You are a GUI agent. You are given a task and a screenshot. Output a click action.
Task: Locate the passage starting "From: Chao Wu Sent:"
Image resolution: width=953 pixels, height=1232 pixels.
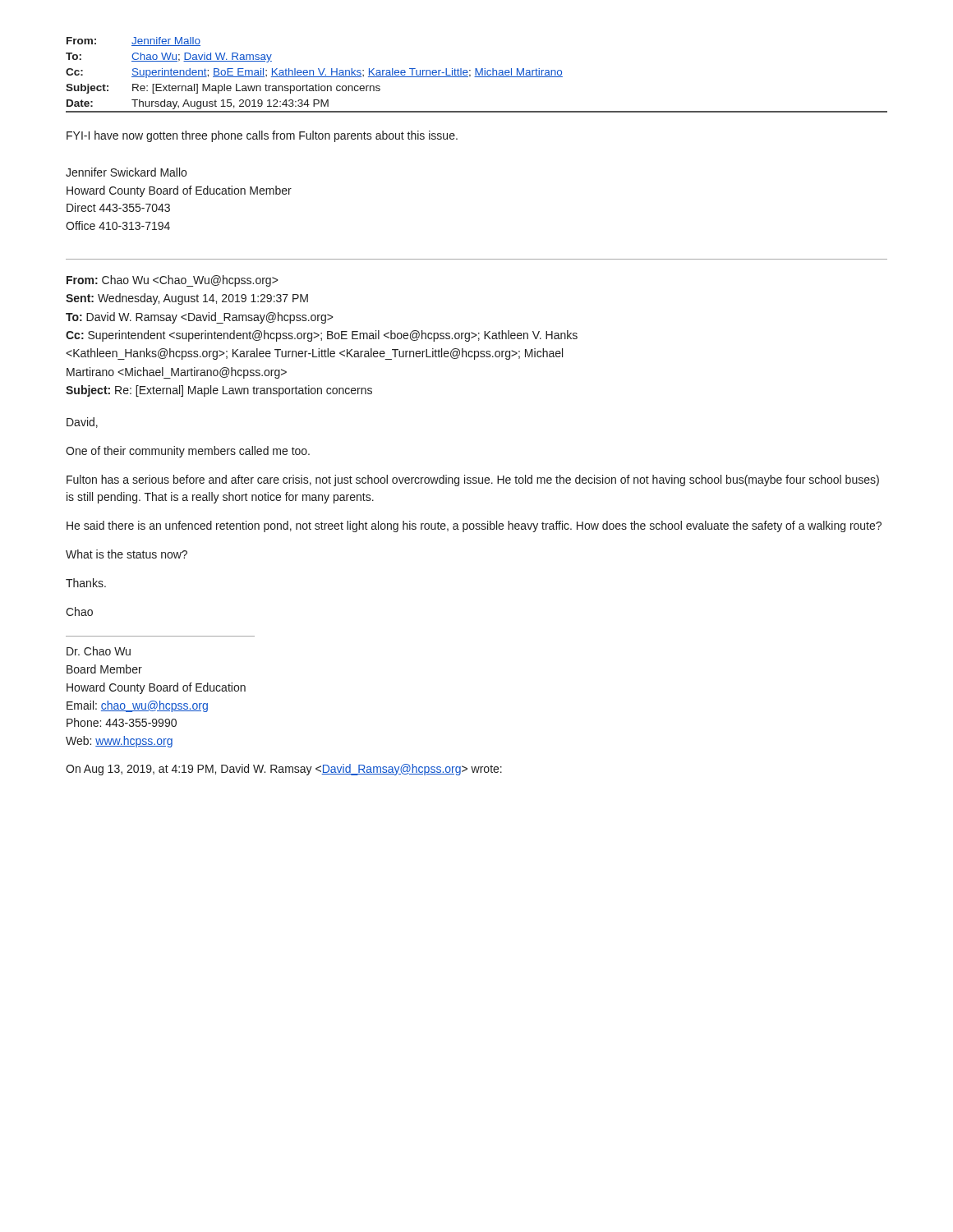(322, 335)
